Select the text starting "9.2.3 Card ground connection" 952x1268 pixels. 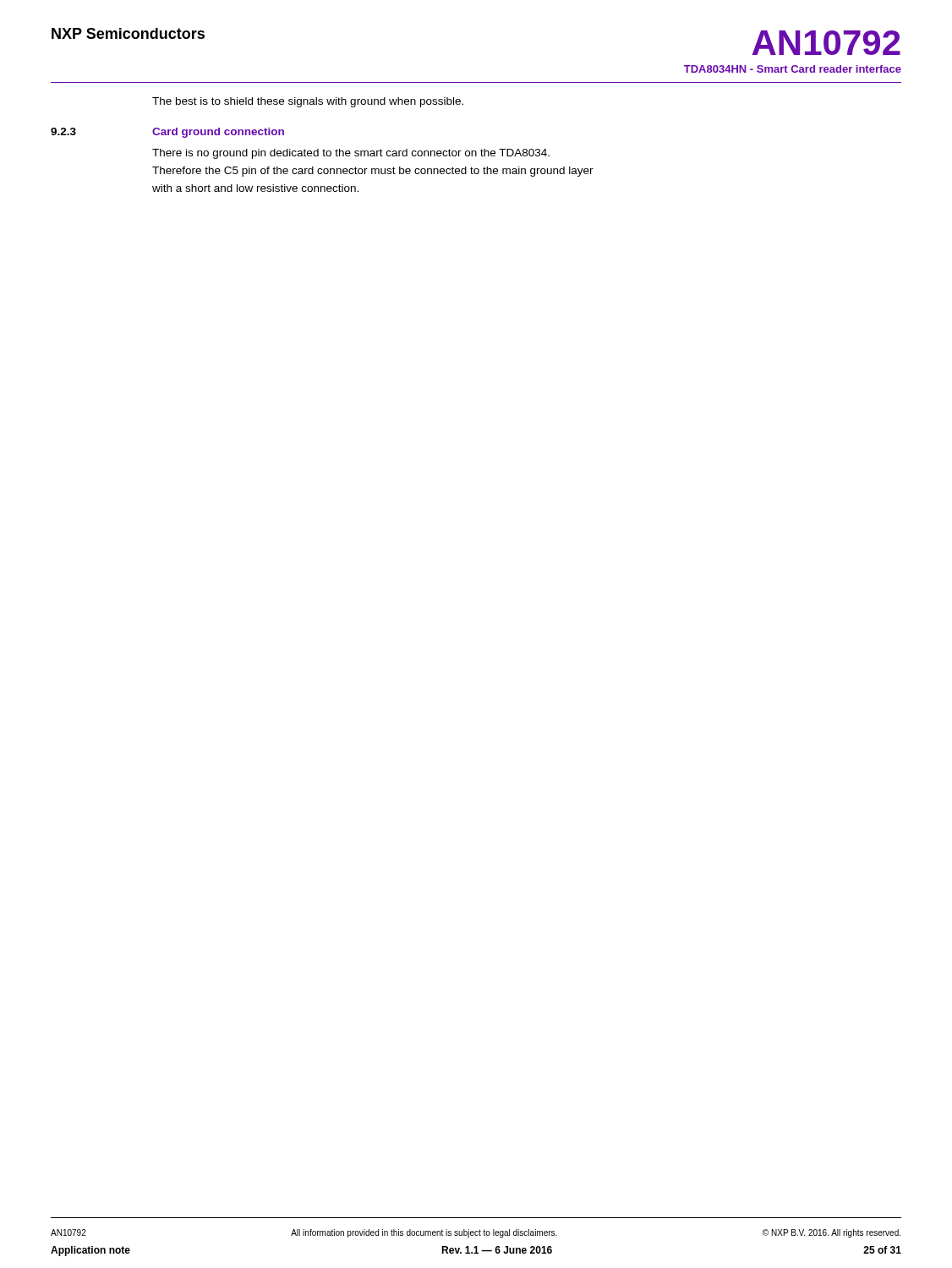click(x=167, y=133)
